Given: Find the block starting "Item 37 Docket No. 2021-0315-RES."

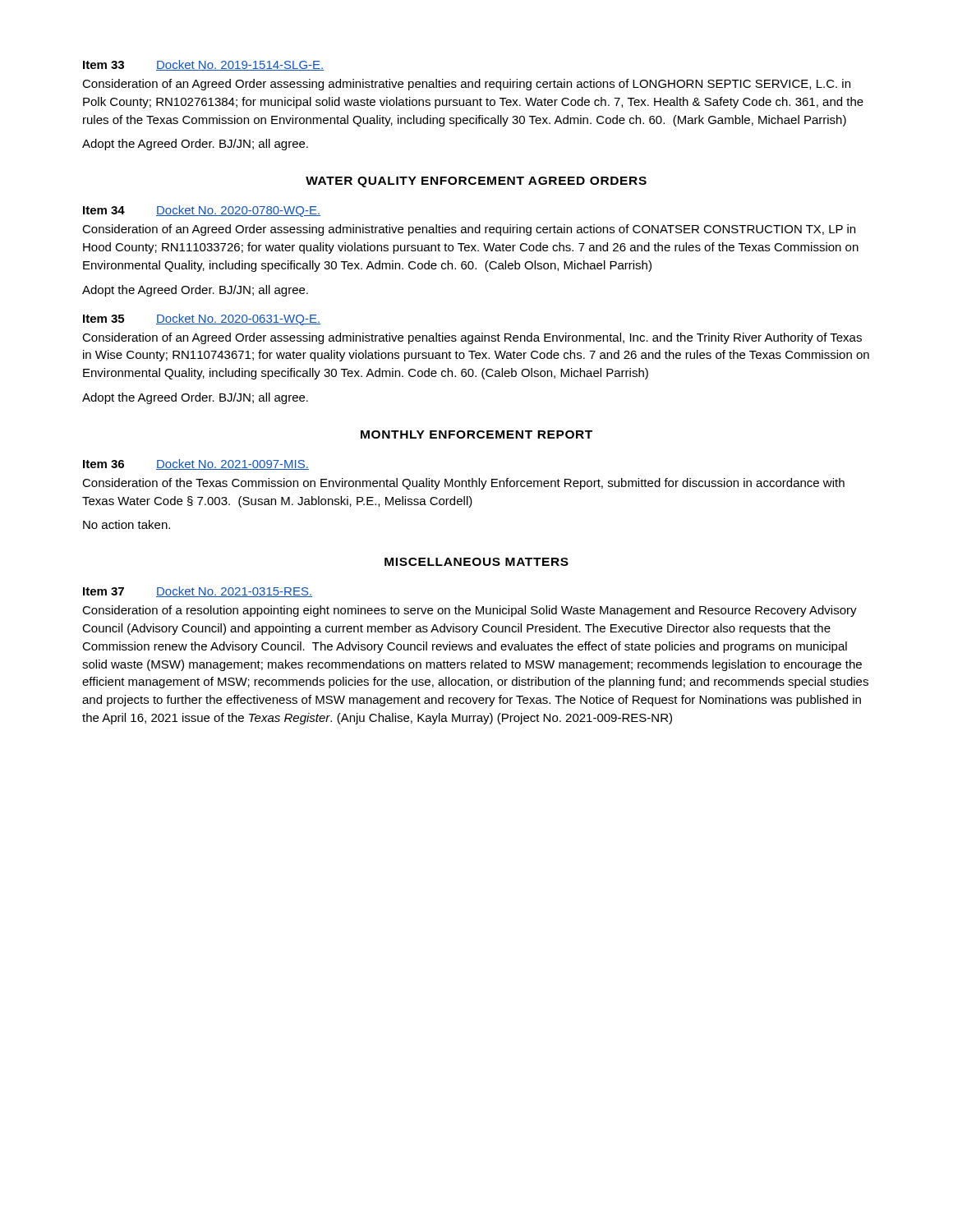Looking at the screenshot, I should [x=198, y=592].
